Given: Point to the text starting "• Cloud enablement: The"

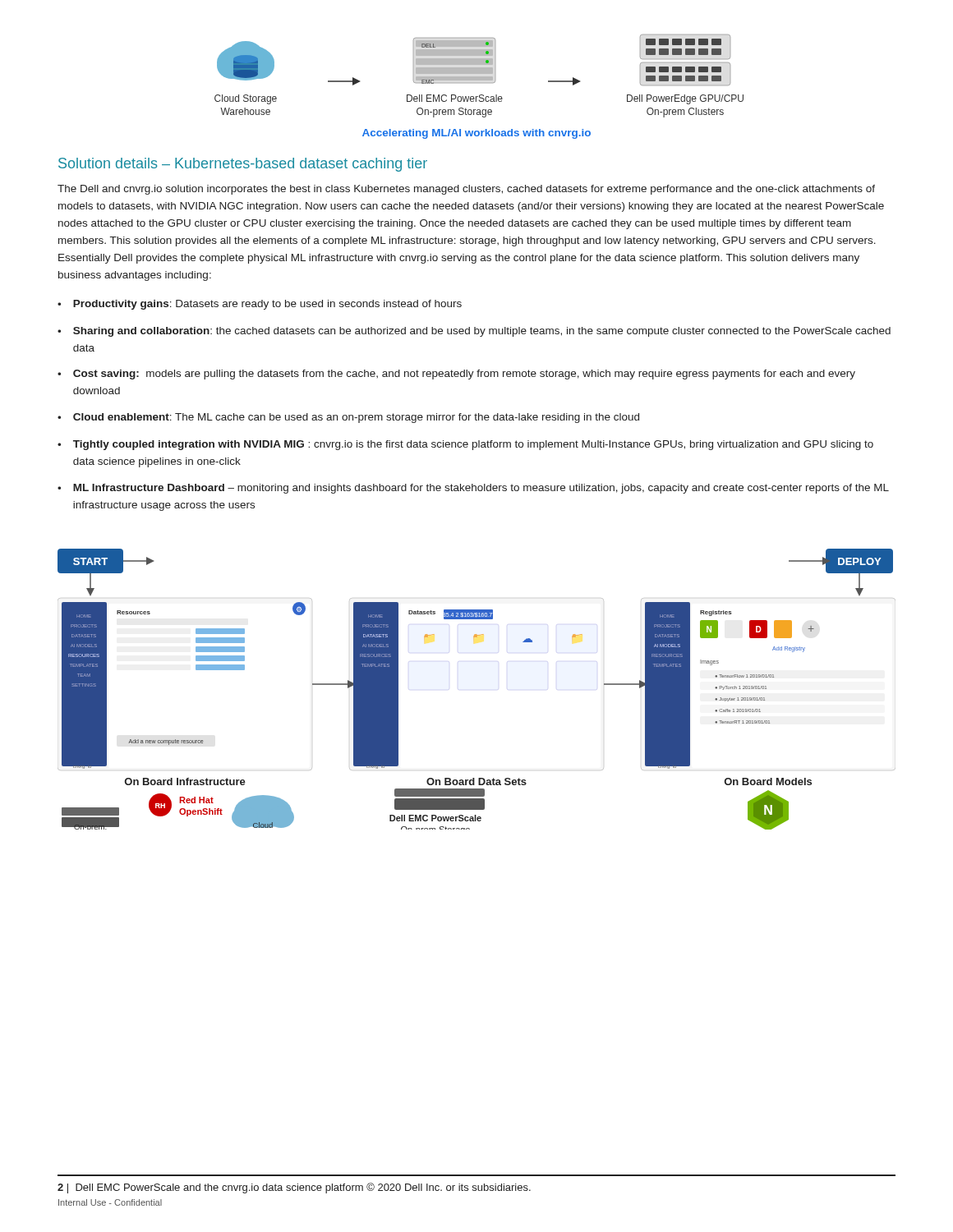Looking at the screenshot, I should click(x=349, y=418).
